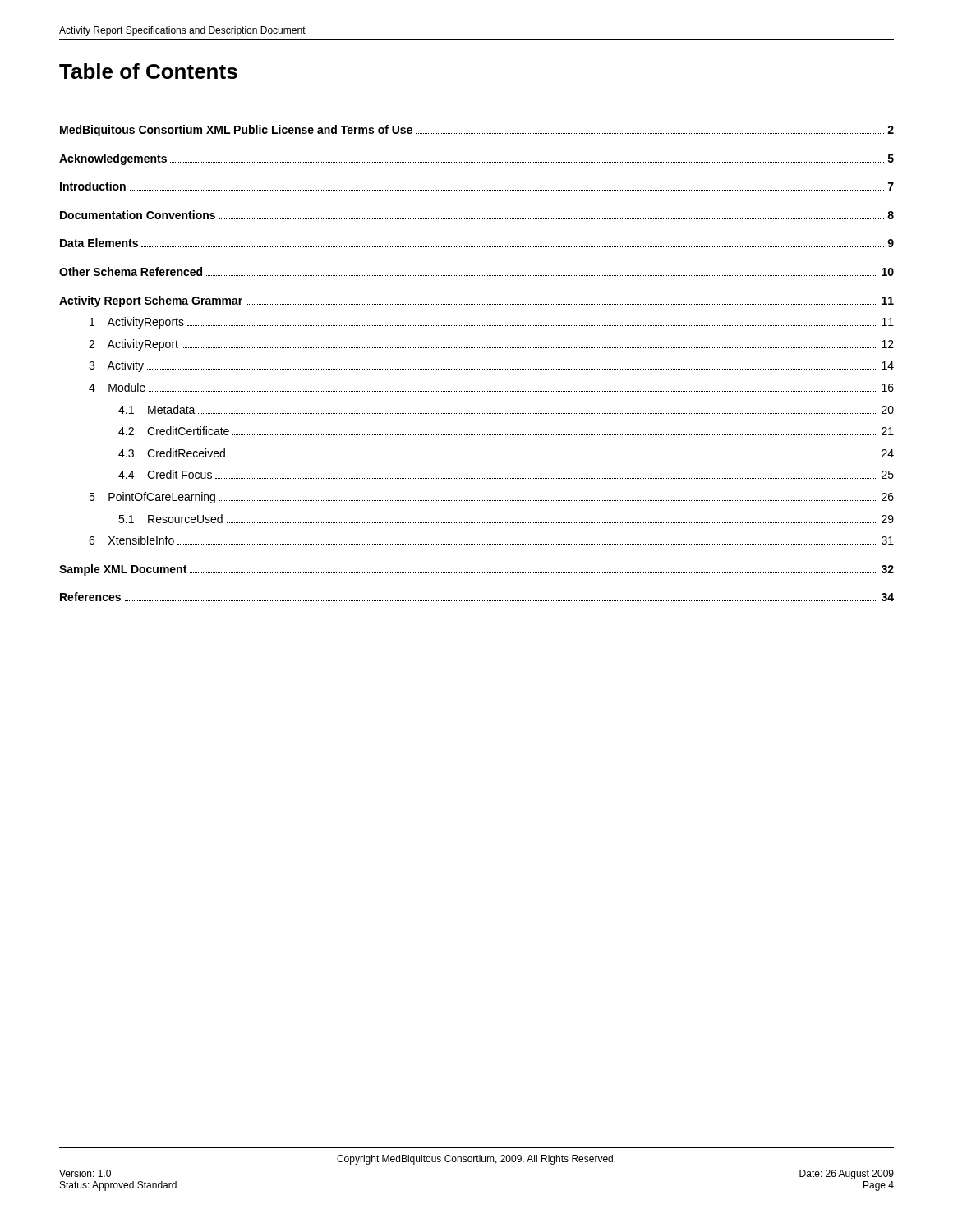Screen dimensions: 1232x953
Task: Point to the passage starting "3 Activity 14"
Action: (x=491, y=366)
